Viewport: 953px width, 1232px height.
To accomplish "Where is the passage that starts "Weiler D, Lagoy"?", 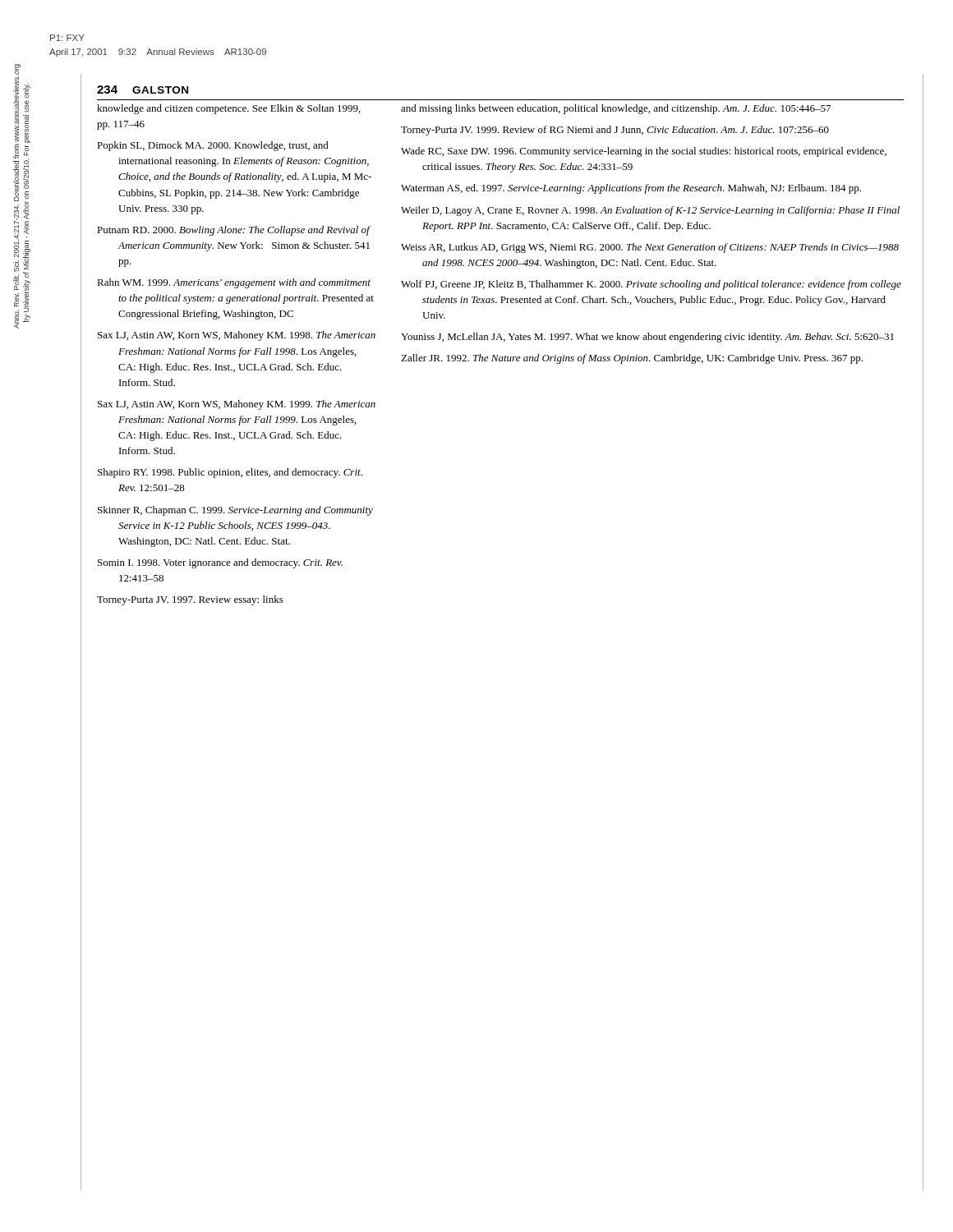I will [650, 217].
